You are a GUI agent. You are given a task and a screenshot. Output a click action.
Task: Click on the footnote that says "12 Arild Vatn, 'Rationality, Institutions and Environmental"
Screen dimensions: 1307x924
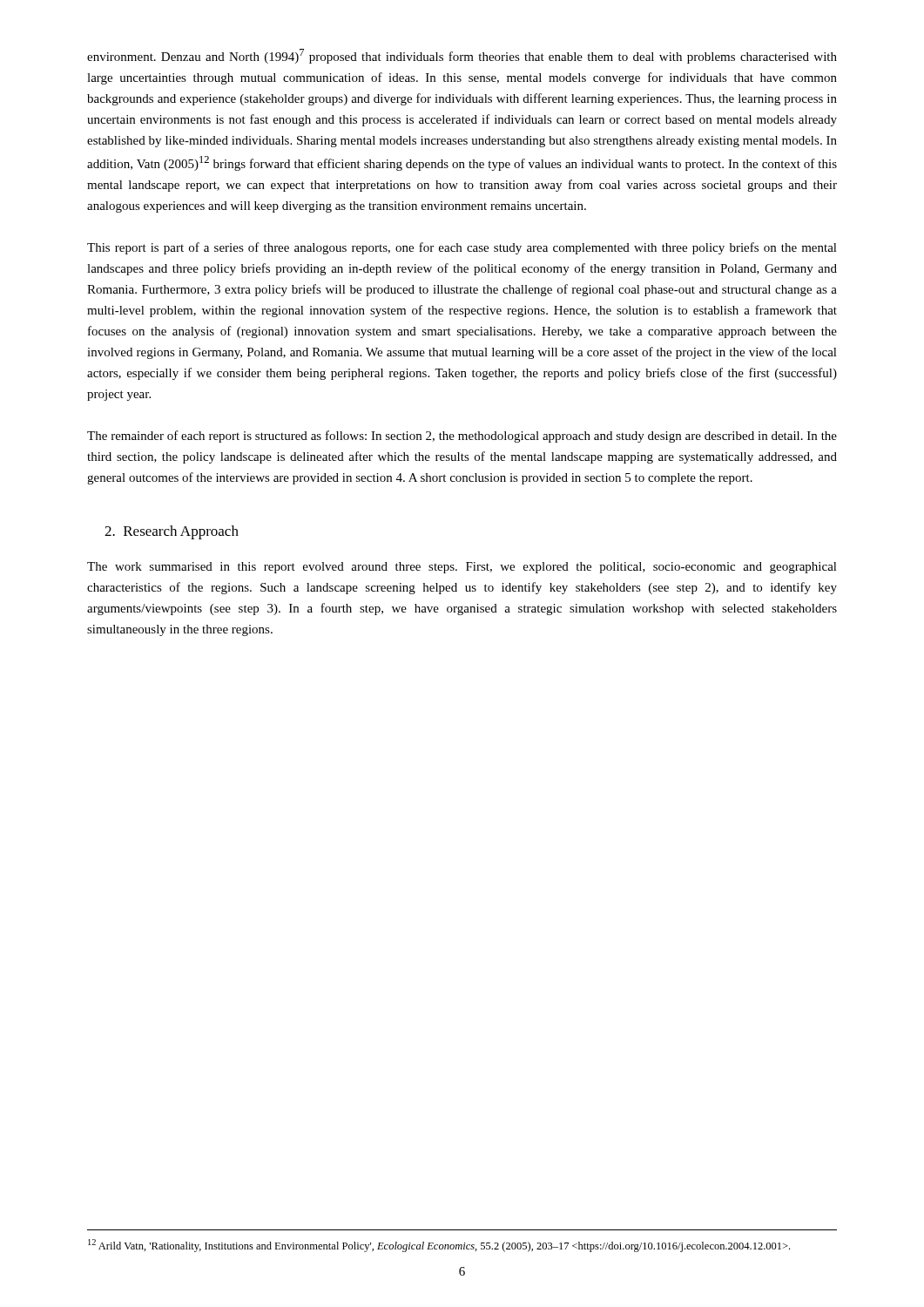pyautogui.click(x=439, y=1245)
